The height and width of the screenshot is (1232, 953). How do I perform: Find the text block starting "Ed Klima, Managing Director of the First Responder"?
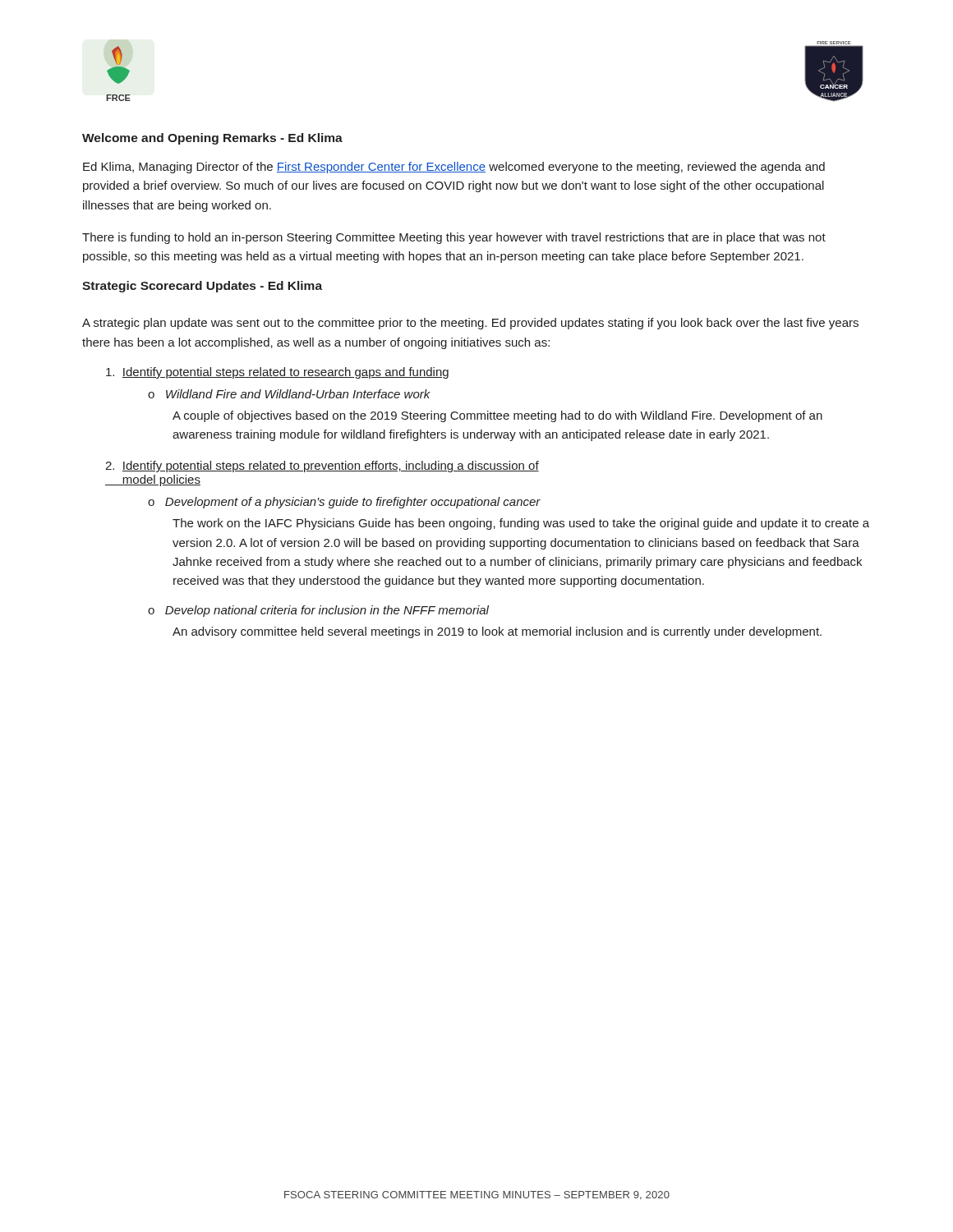coord(454,185)
